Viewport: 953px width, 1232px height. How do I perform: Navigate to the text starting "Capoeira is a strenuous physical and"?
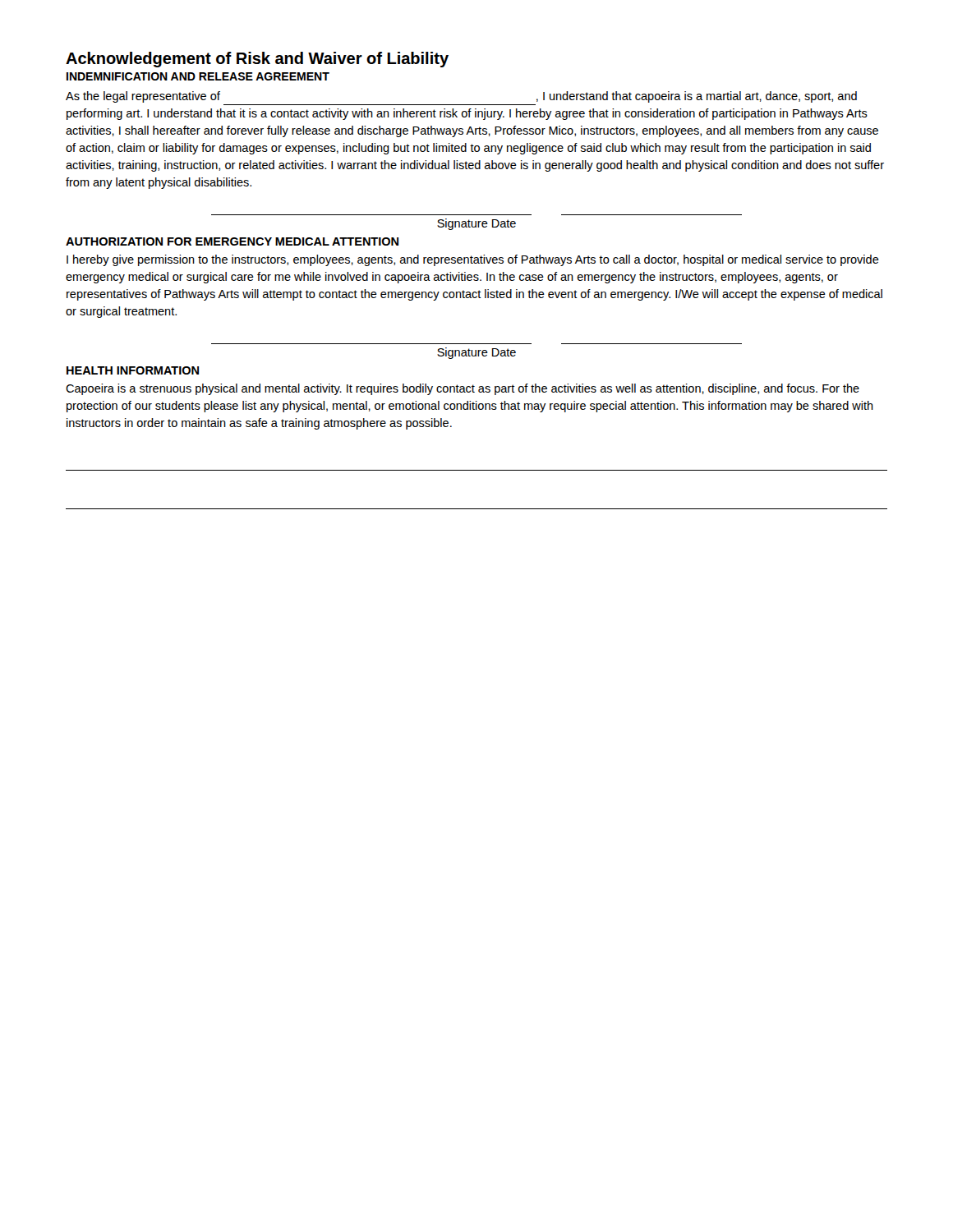(470, 406)
